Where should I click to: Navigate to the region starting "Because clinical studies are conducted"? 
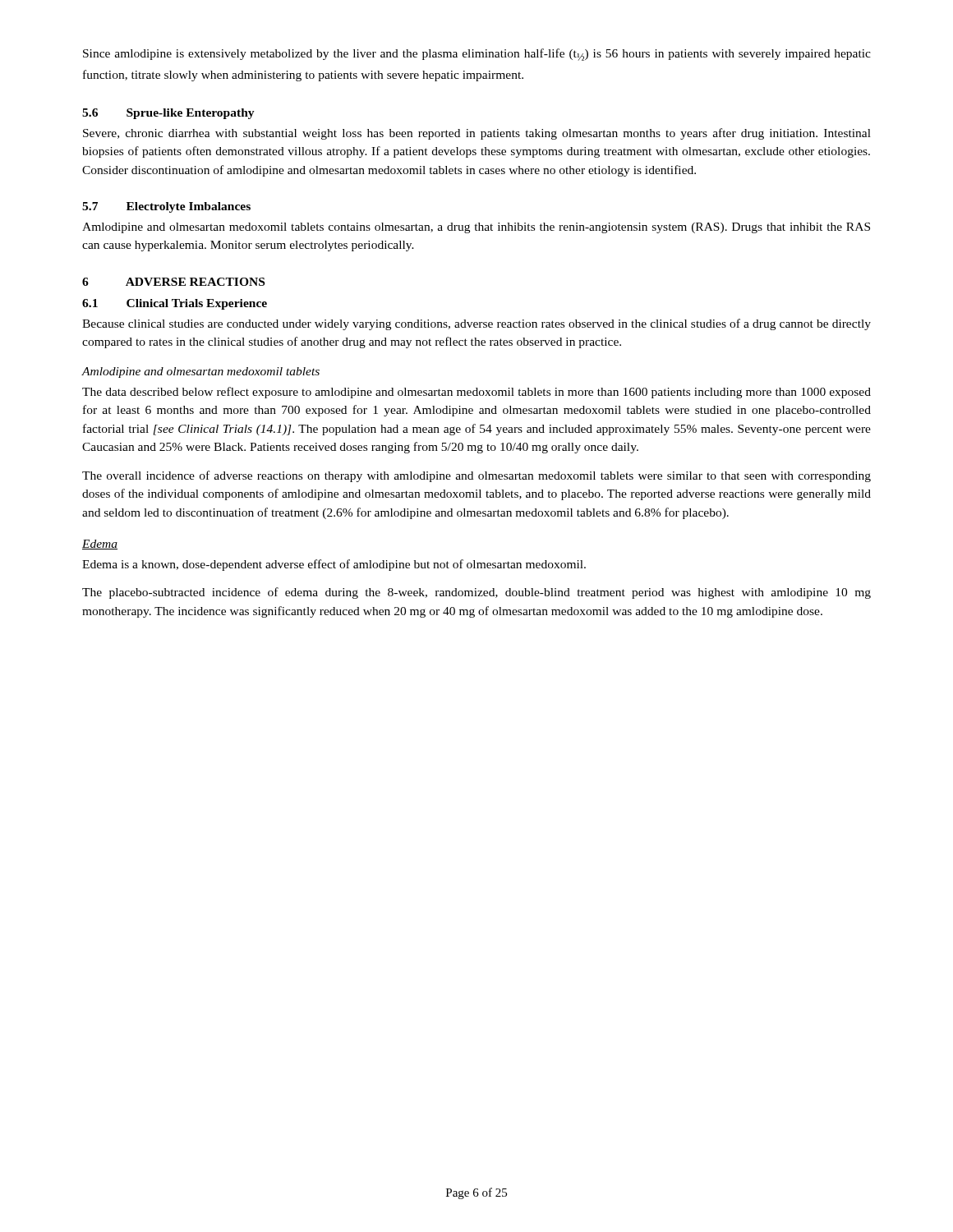click(x=476, y=332)
